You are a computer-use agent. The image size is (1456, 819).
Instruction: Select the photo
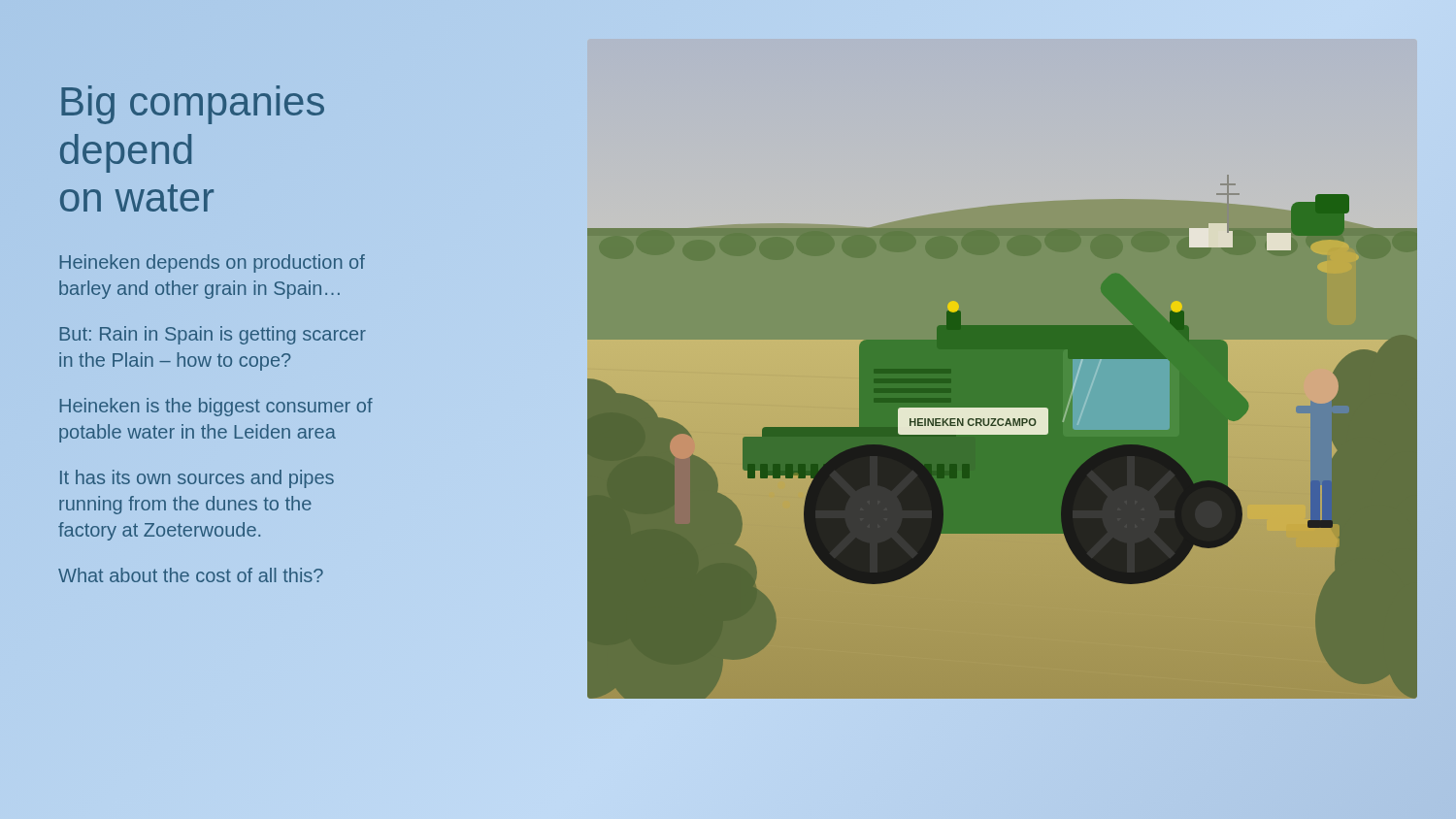click(x=1002, y=369)
